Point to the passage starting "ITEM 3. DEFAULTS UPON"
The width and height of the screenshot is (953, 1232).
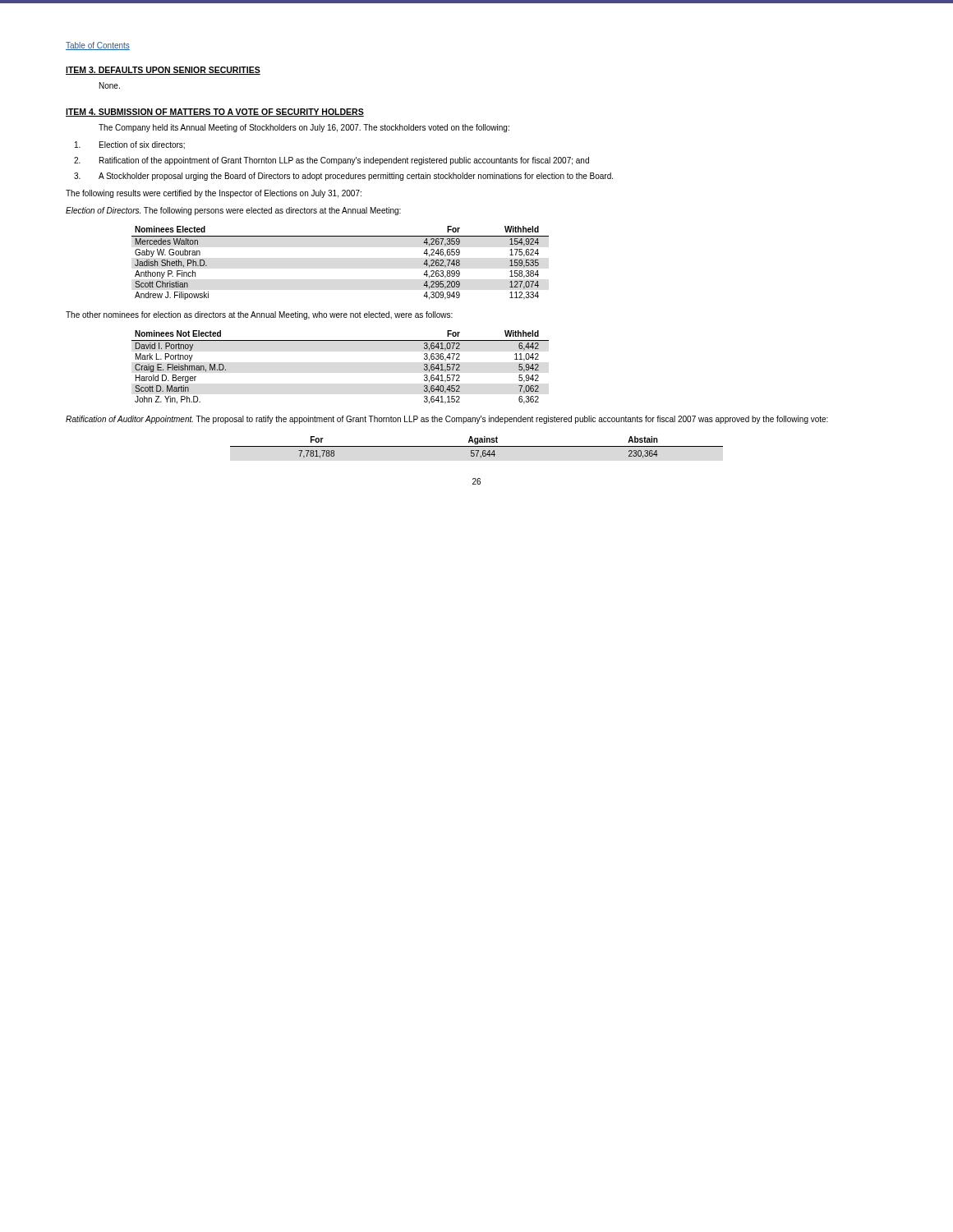pos(163,70)
